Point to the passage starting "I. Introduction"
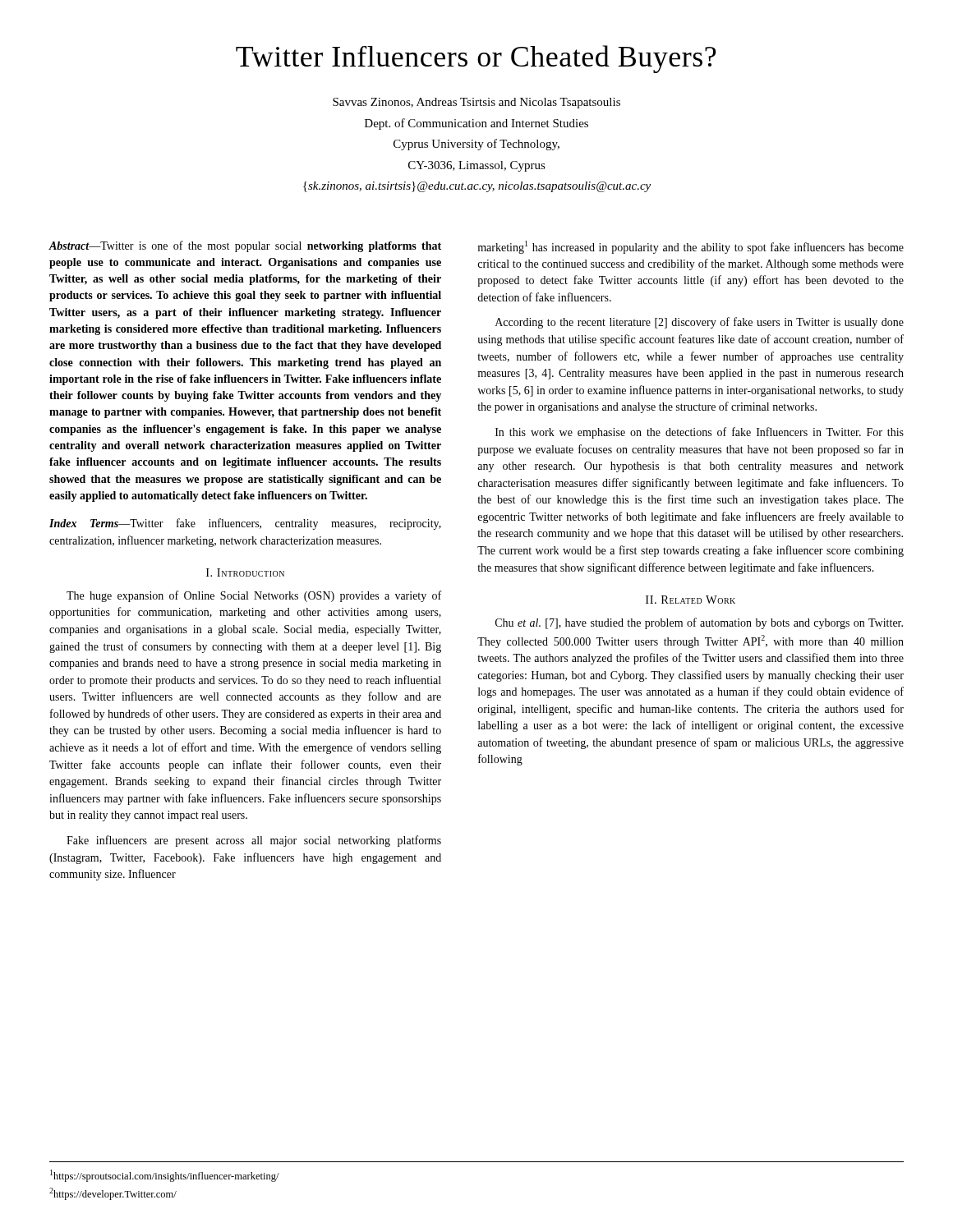 pyautogui.click(x=245, y=572)
